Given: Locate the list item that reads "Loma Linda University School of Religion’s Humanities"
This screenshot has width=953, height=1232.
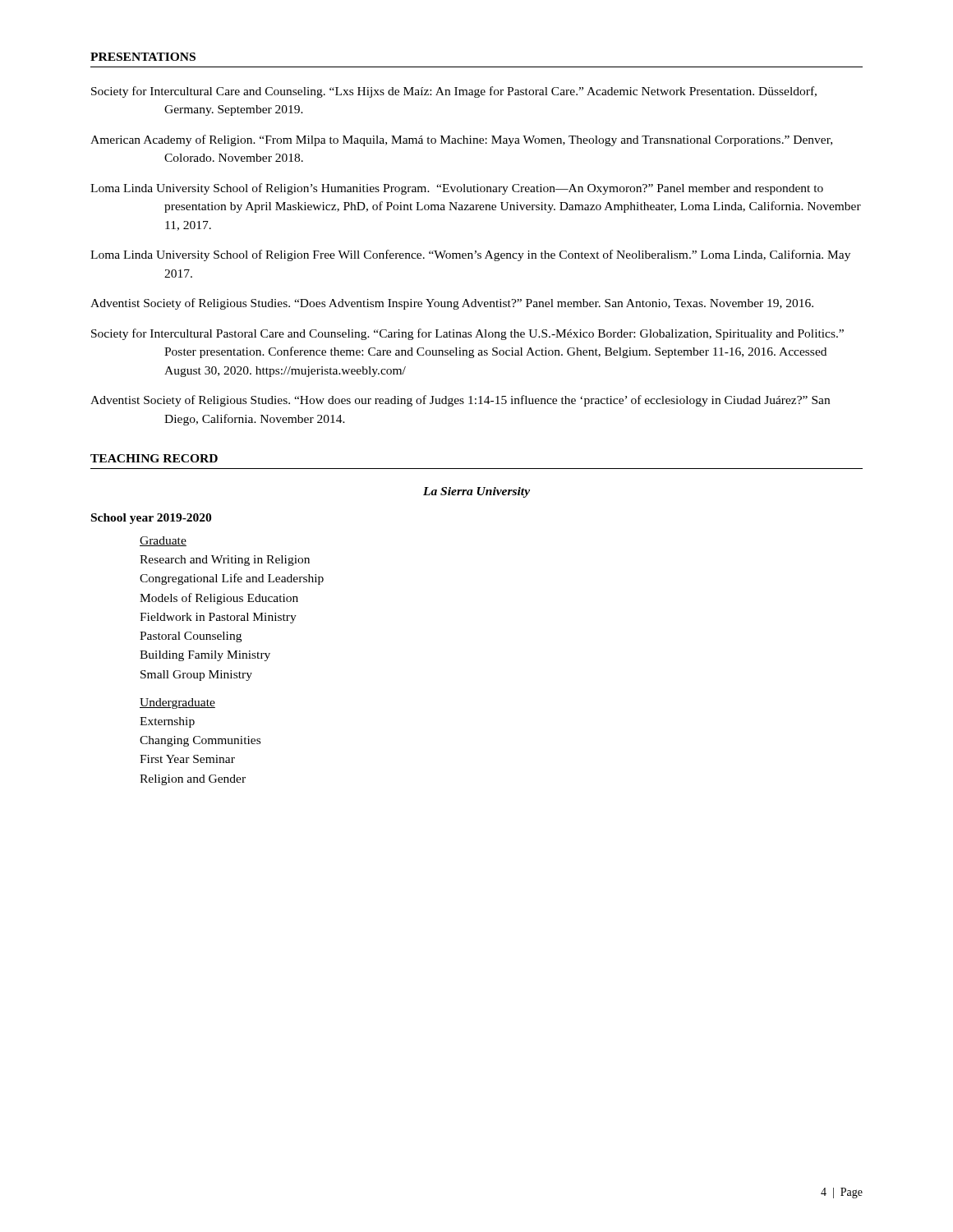Looking at the screenshot, I should 475,206.
